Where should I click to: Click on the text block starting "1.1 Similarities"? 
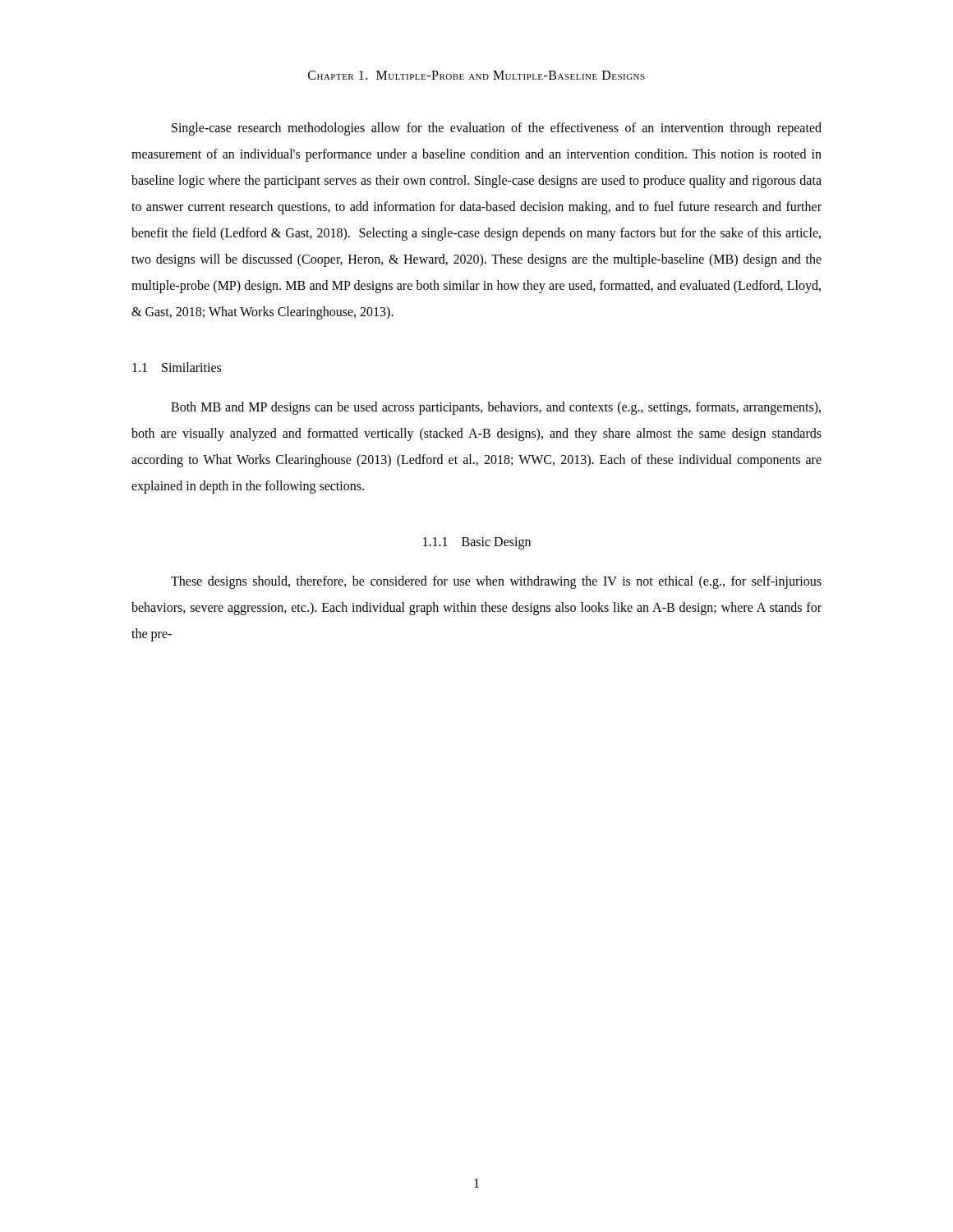177,368
